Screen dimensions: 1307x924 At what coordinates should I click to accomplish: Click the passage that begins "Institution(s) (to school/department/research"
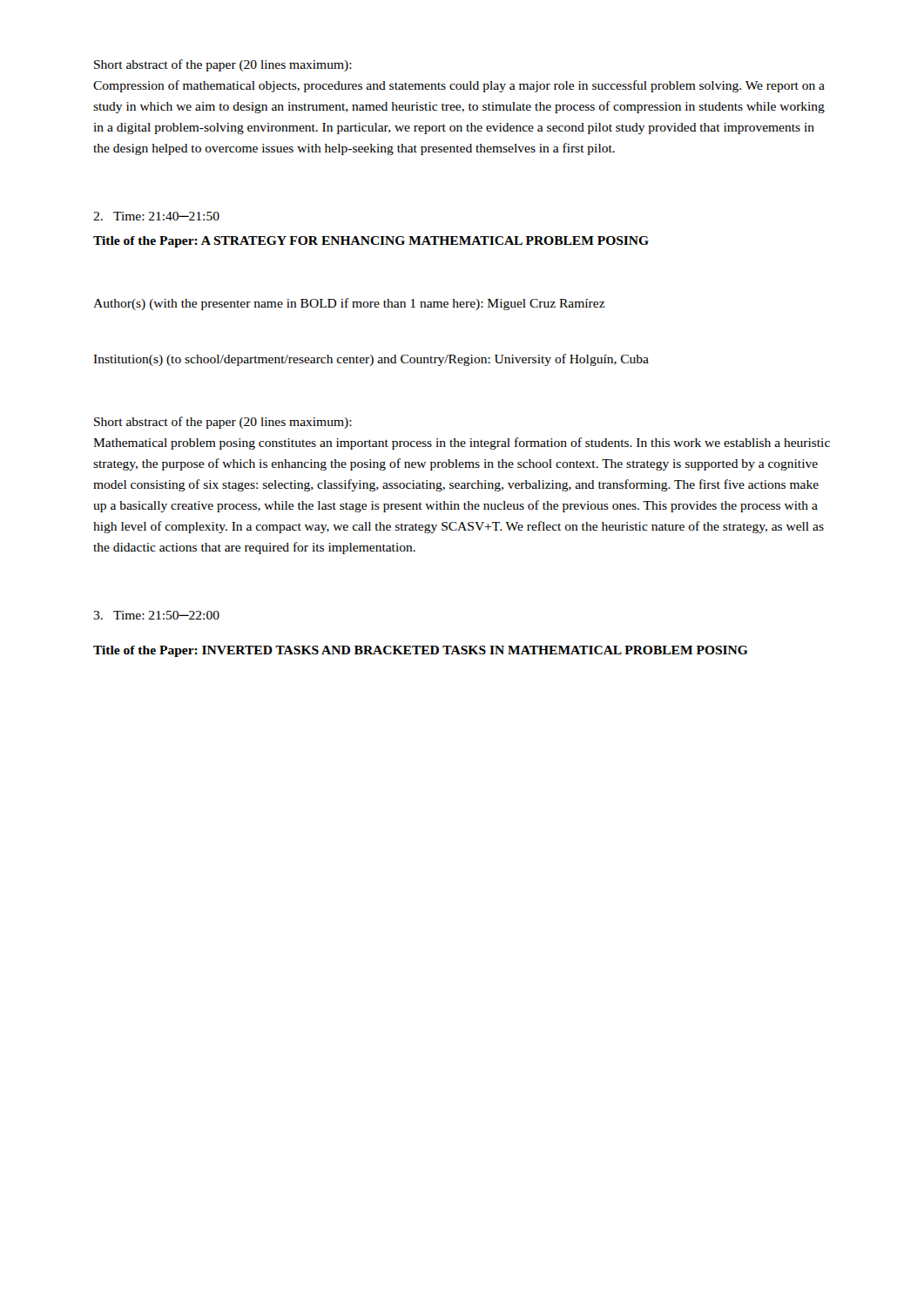click(371, 359)
